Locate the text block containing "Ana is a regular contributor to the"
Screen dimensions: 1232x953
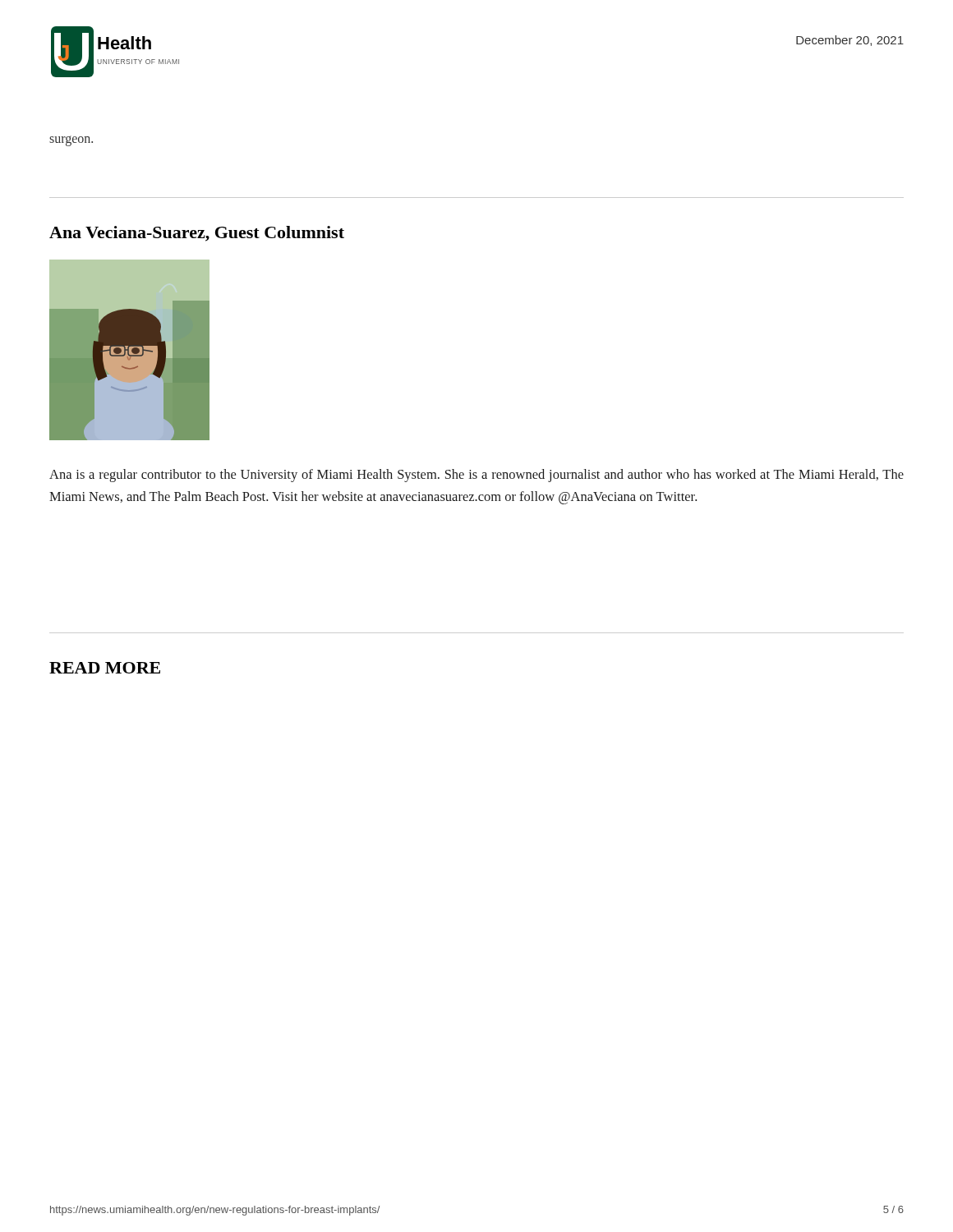pos(476,486)
